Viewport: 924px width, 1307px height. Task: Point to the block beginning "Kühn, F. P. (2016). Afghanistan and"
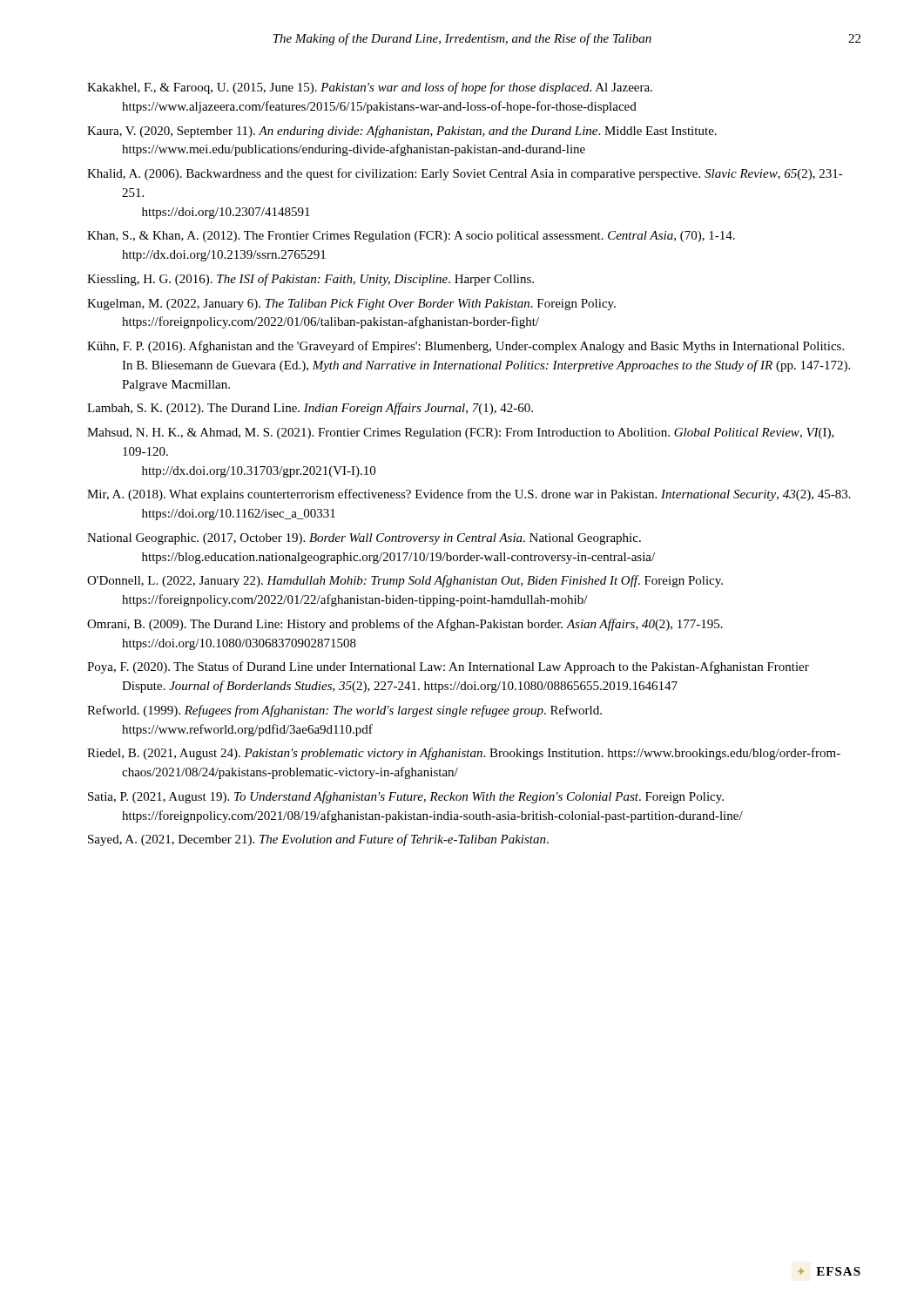469,365
